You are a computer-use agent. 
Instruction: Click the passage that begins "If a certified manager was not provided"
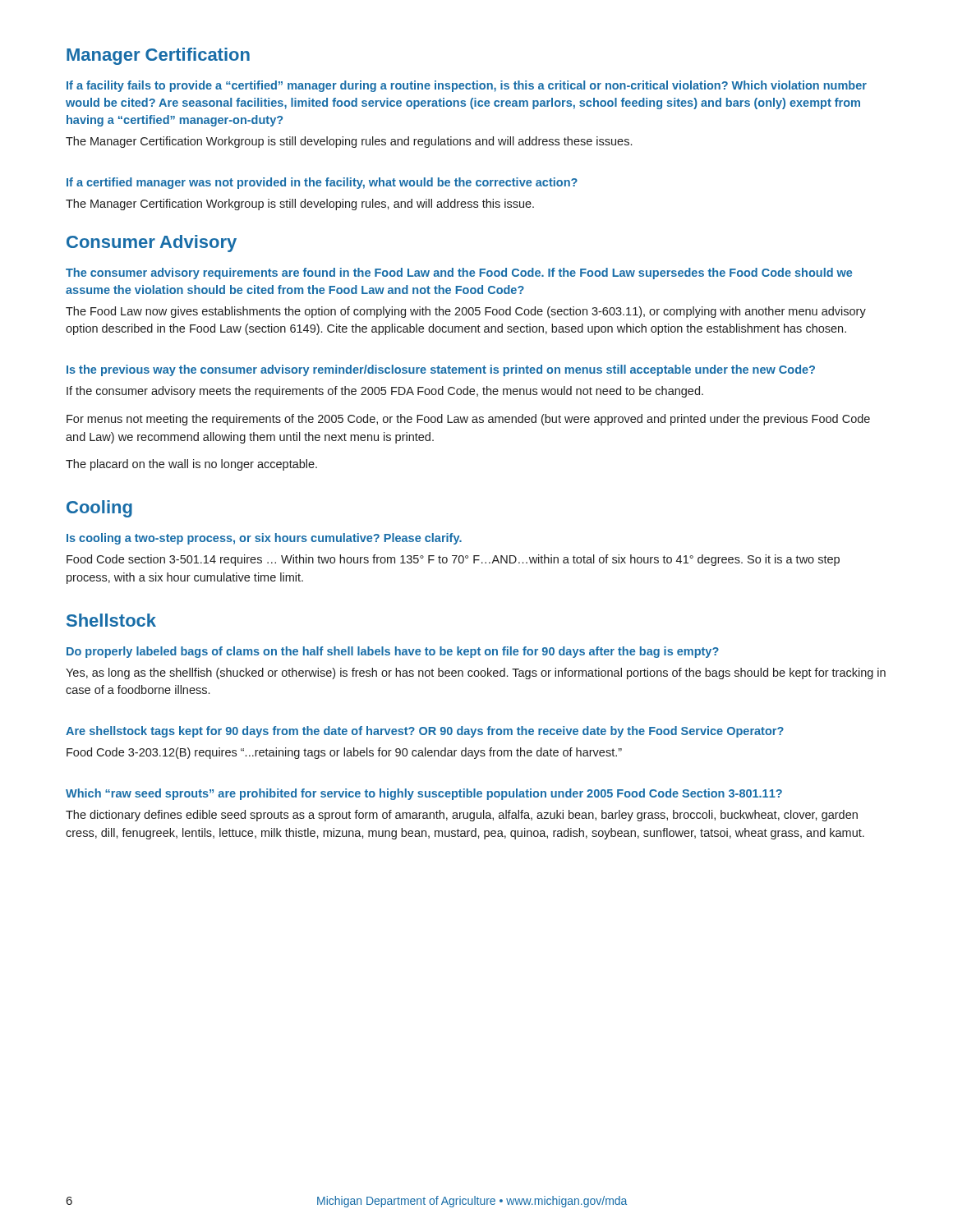[322, 182]
